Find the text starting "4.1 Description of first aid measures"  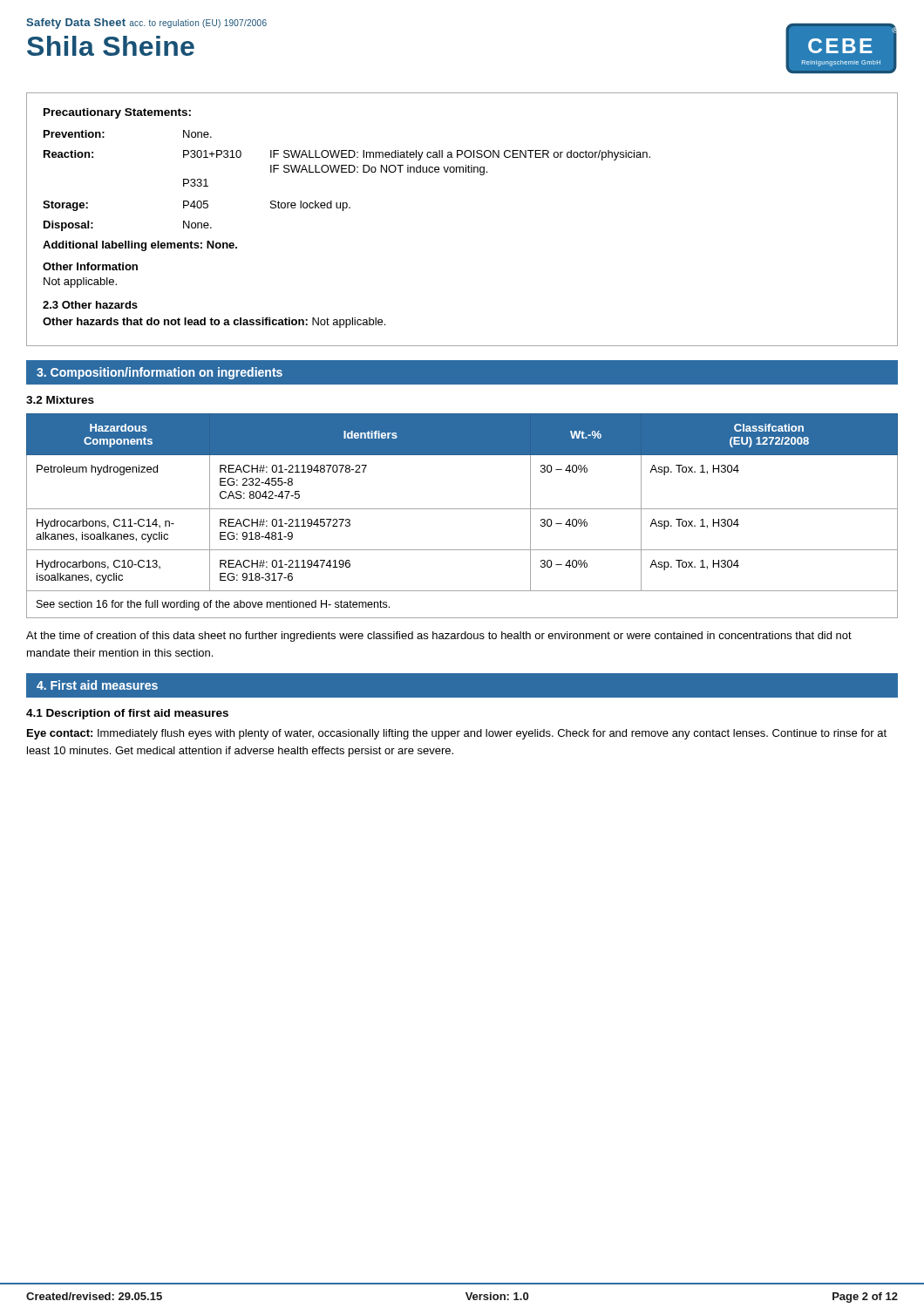click(x=128, y=713)
